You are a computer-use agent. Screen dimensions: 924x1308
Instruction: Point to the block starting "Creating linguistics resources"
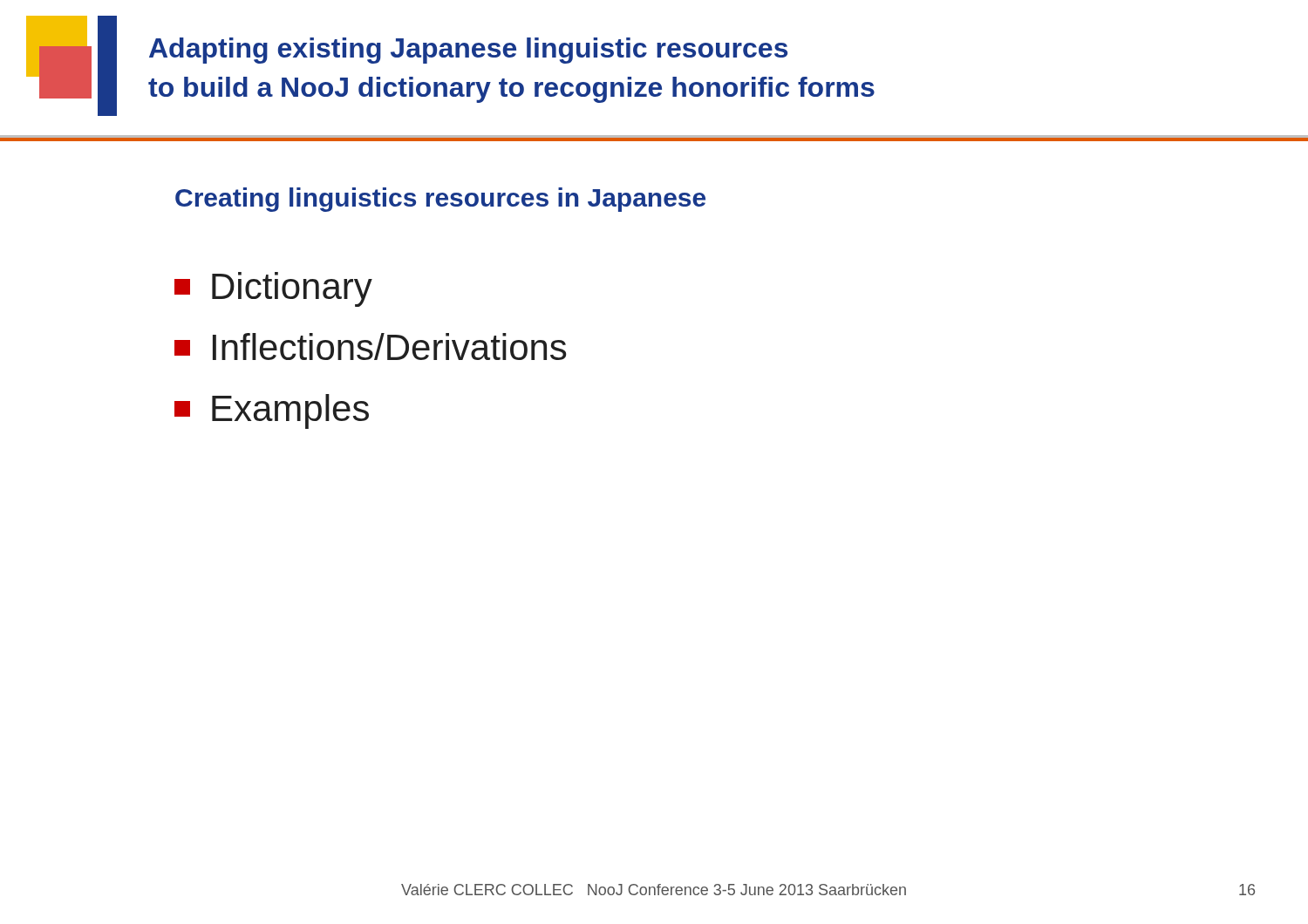(x=440, y=197)
